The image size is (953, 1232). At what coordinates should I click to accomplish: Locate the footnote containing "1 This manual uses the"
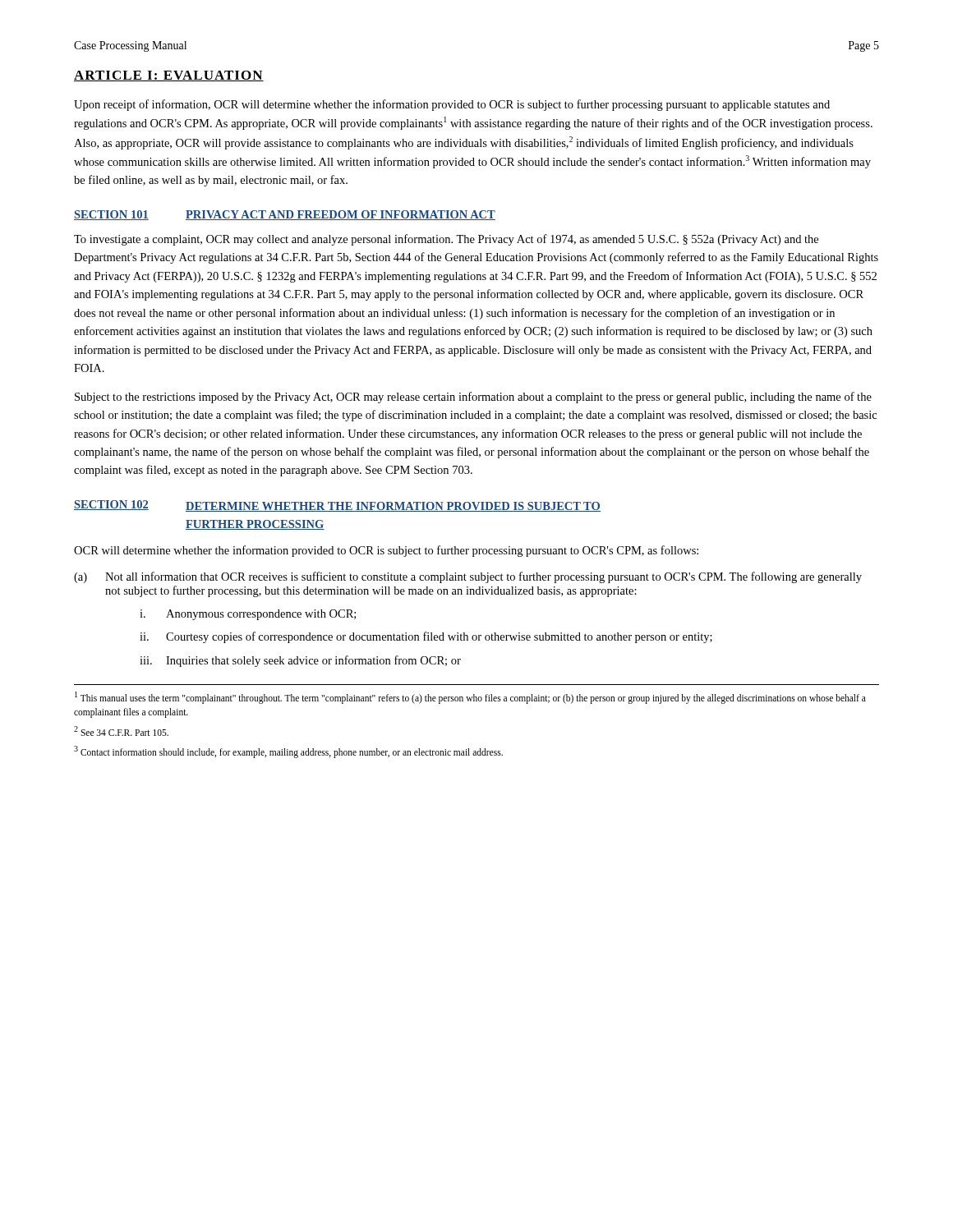click(470, 698)
